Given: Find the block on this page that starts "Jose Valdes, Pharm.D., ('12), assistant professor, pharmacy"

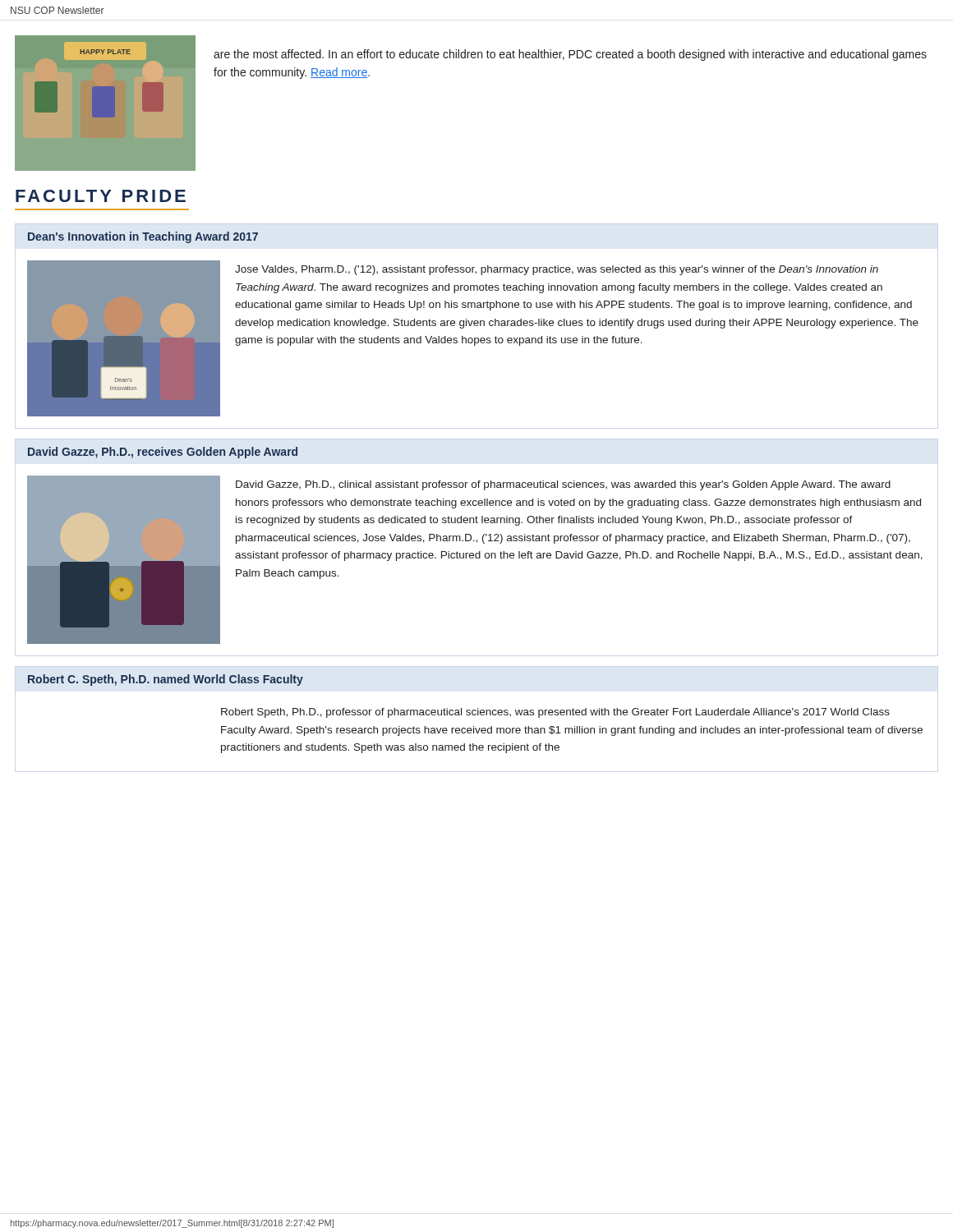Looking at the screenshot, I should (x=577, y=304).
